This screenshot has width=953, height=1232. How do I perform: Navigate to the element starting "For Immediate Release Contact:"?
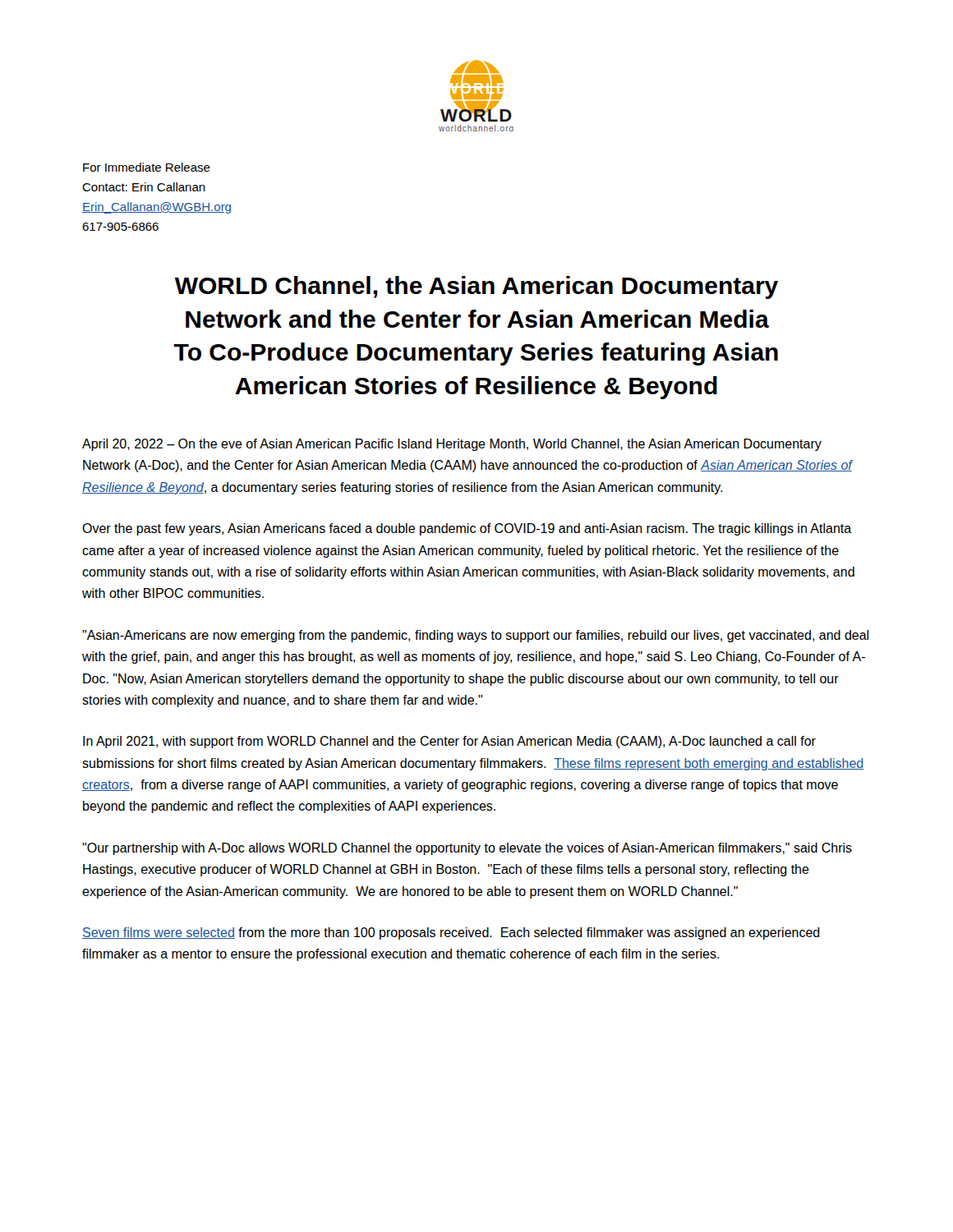click(x=157, y=197)
